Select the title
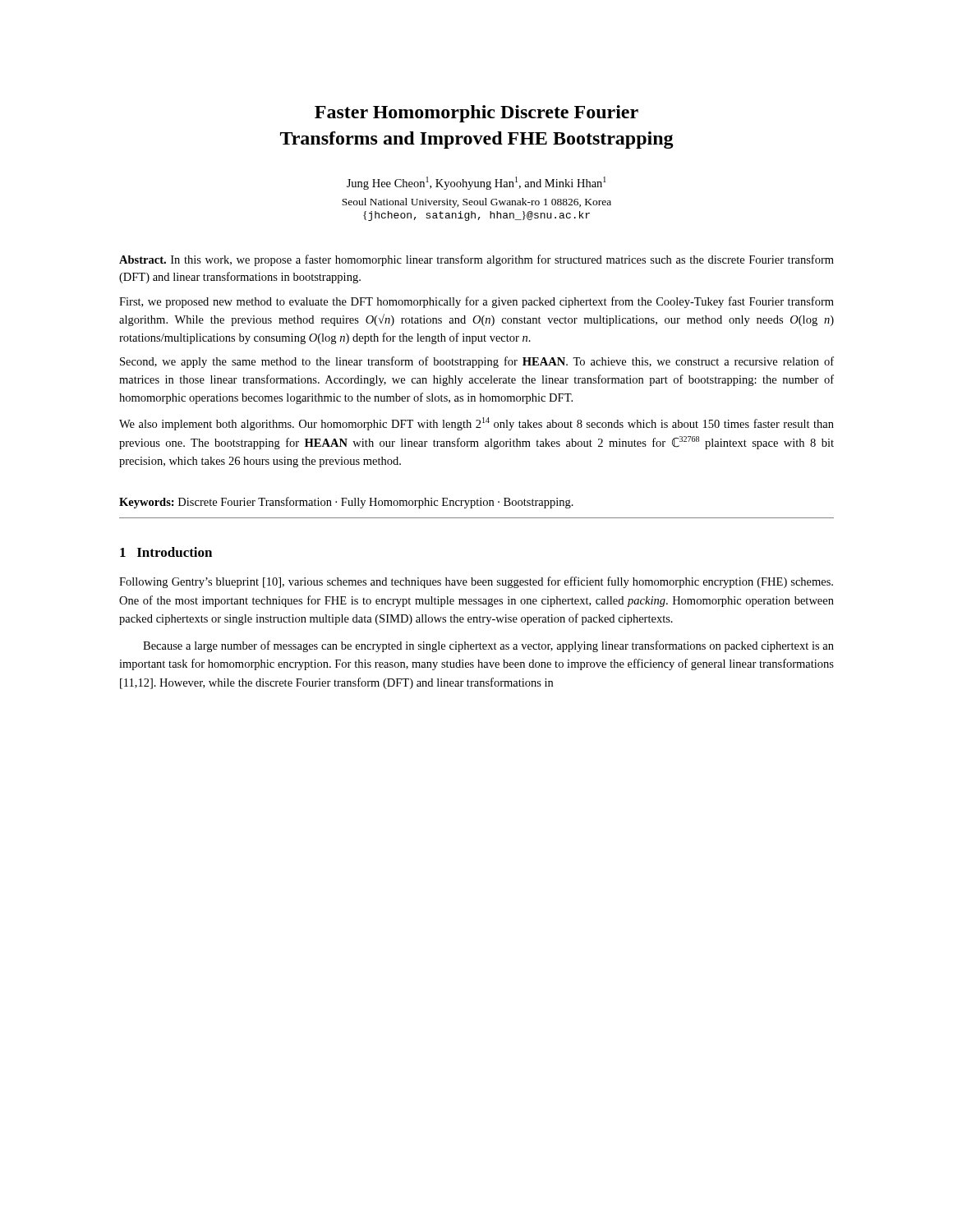This screenshot has width=953, height=1232. (476, 125)
